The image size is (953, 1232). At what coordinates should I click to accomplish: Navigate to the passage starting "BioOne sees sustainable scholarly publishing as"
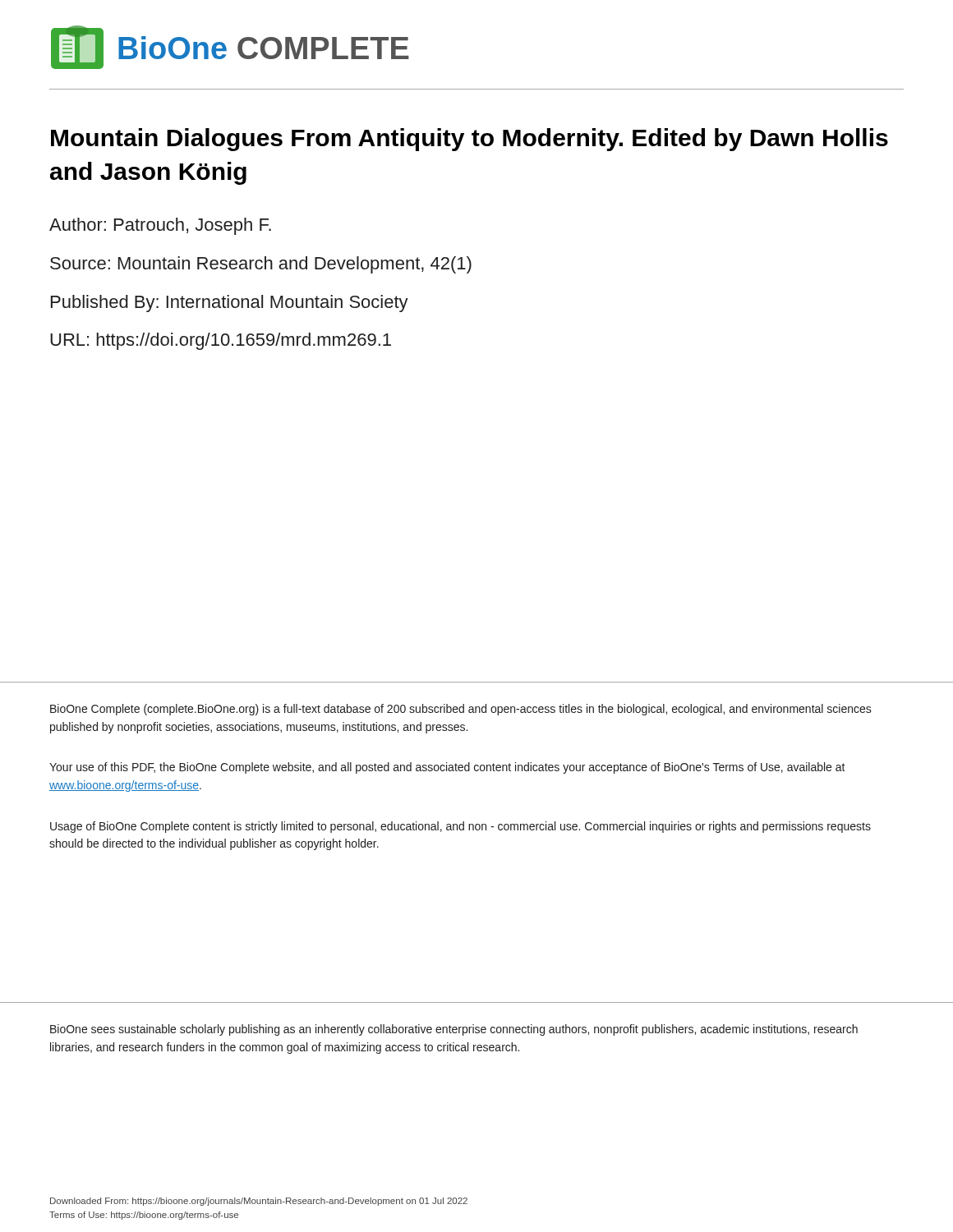(454, 1038)
